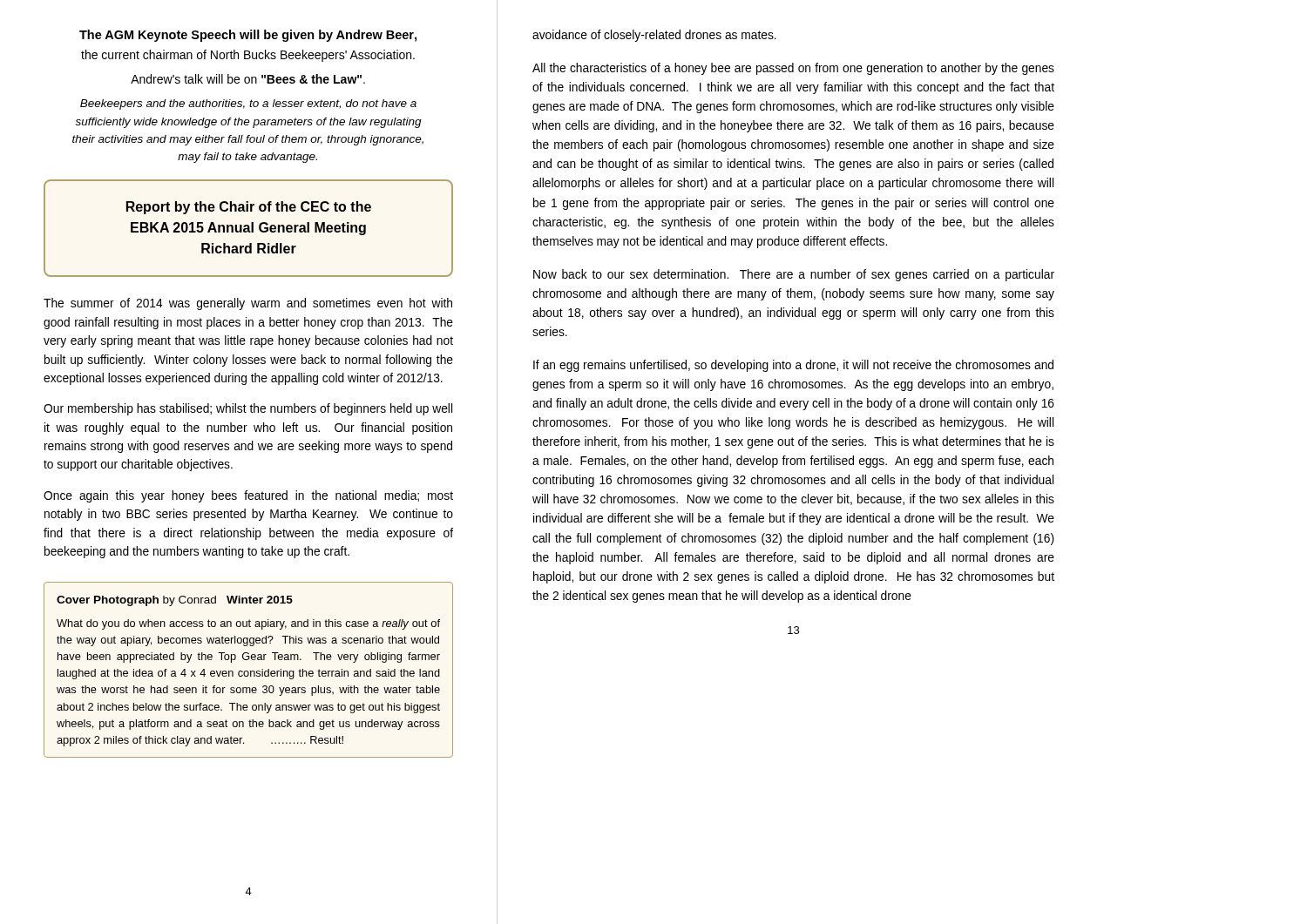Select the element starting "Once again this year honey bees featured in"

coord(248,524)
